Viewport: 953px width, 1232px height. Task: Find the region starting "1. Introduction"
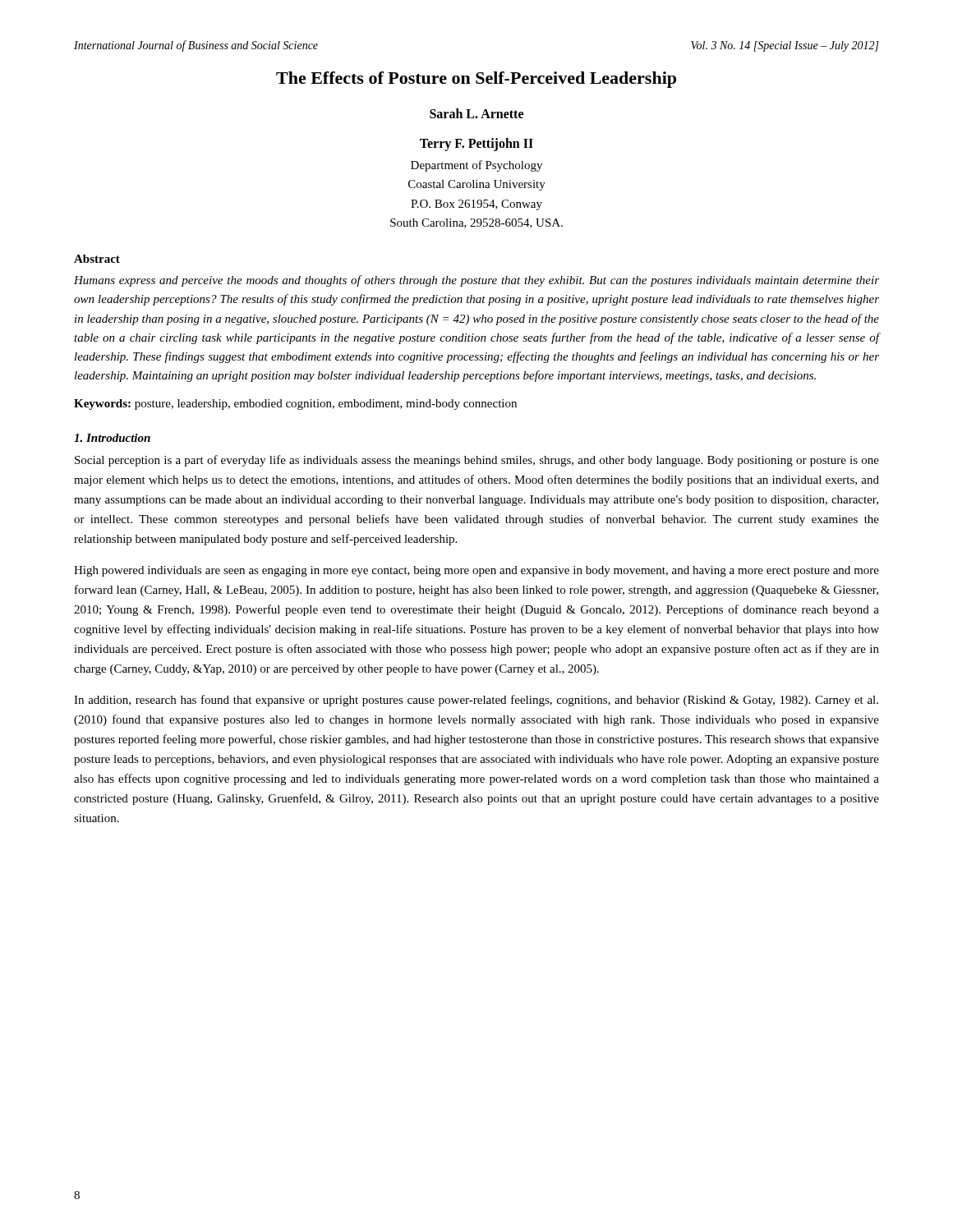click(x=112, y=438)
